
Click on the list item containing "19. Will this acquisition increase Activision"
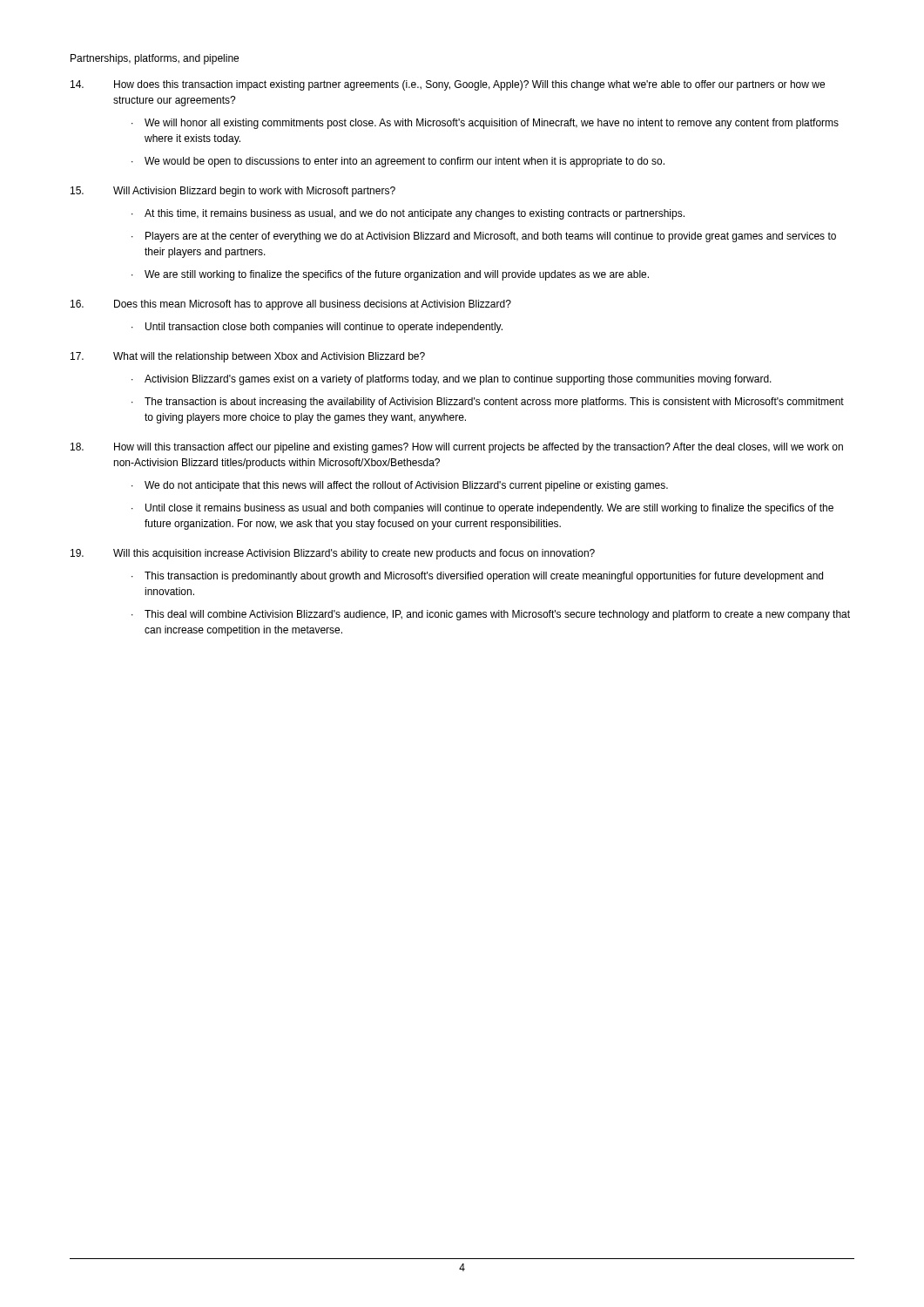(x=333, y=554)
